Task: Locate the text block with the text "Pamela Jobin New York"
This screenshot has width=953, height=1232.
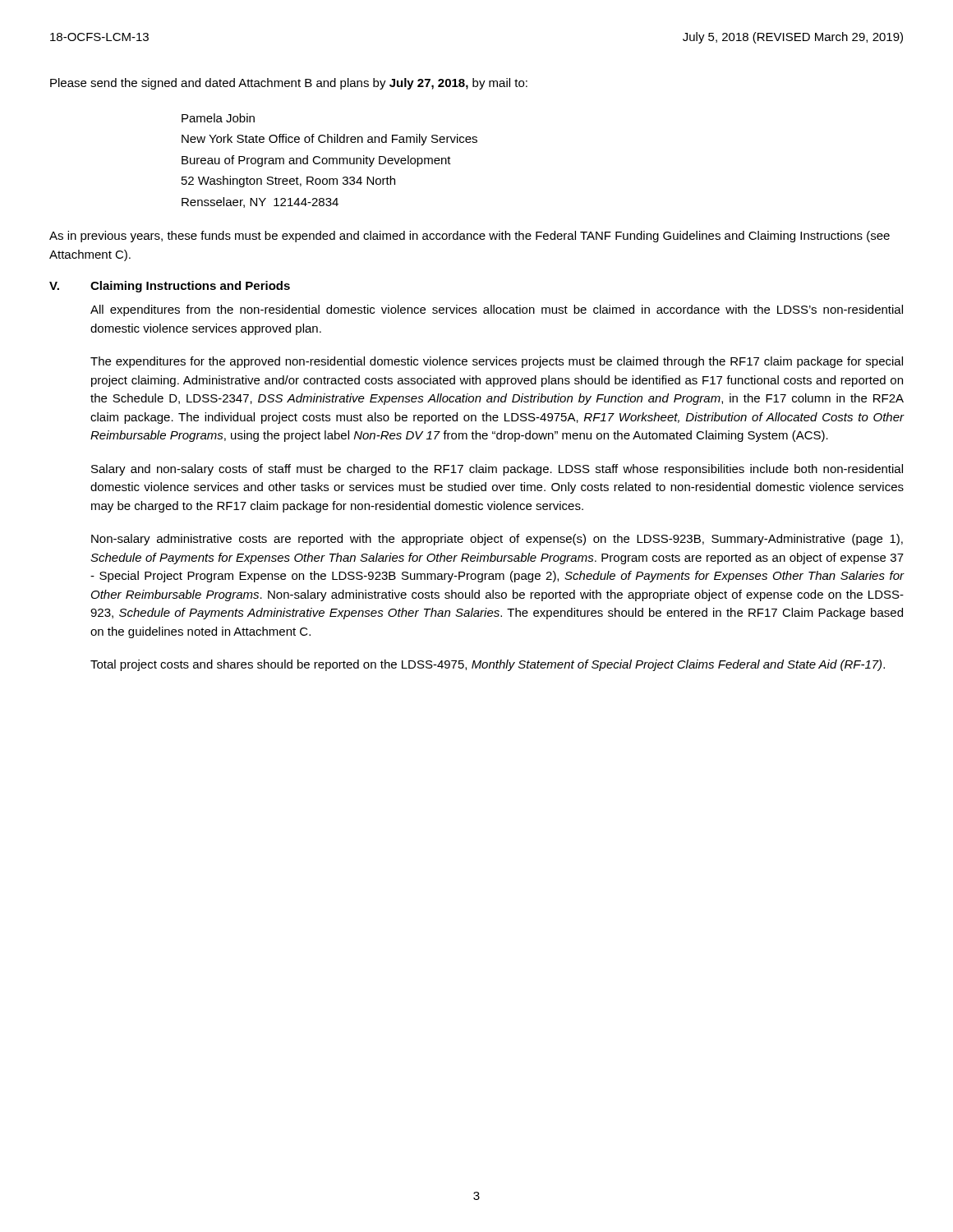Action: pos(329,159)
